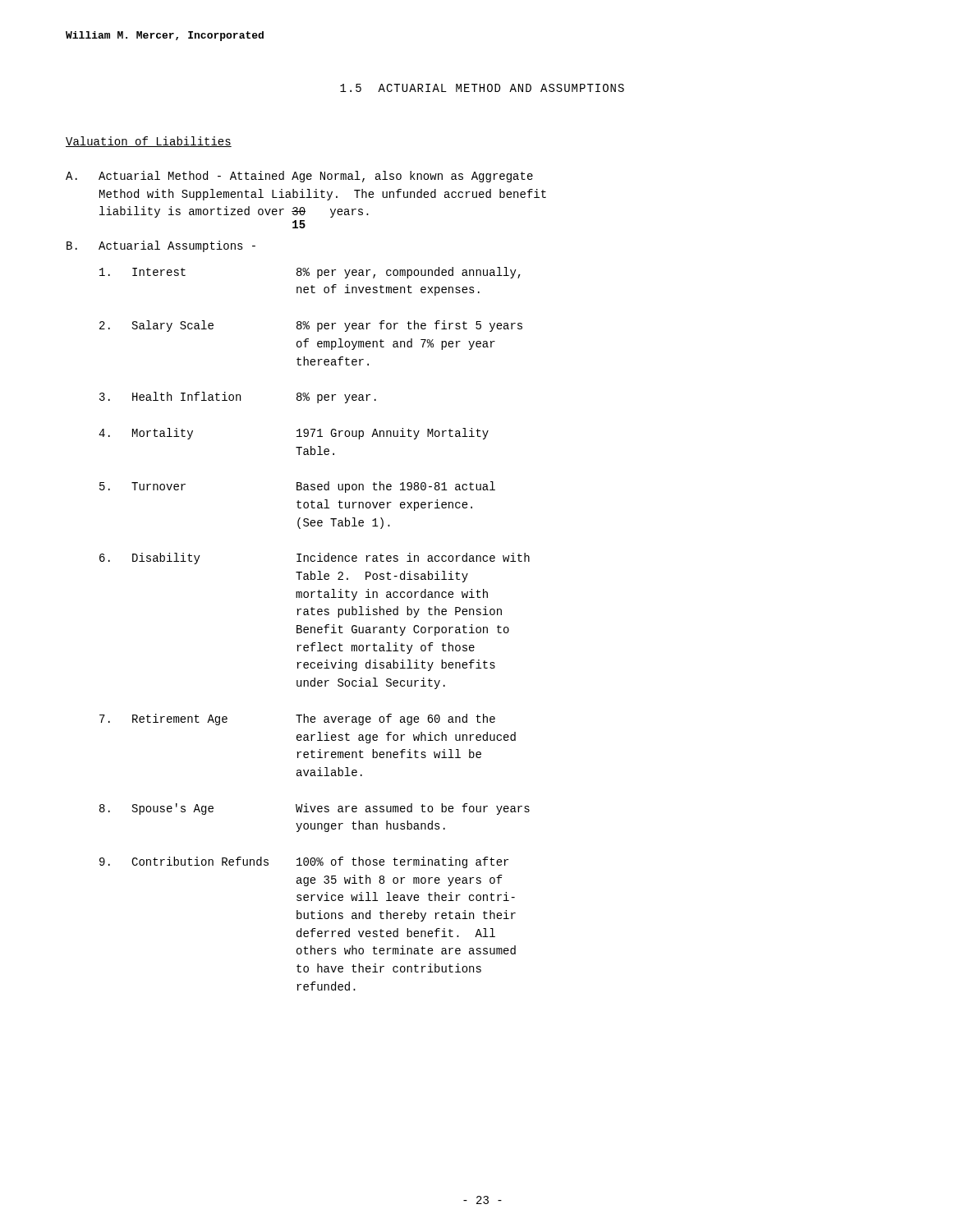Navigate to the block starting "3. Health Inflation 8% per year."
This screenshot has width=965, height=1232.
pyautogui.click(x=238, y=398)
